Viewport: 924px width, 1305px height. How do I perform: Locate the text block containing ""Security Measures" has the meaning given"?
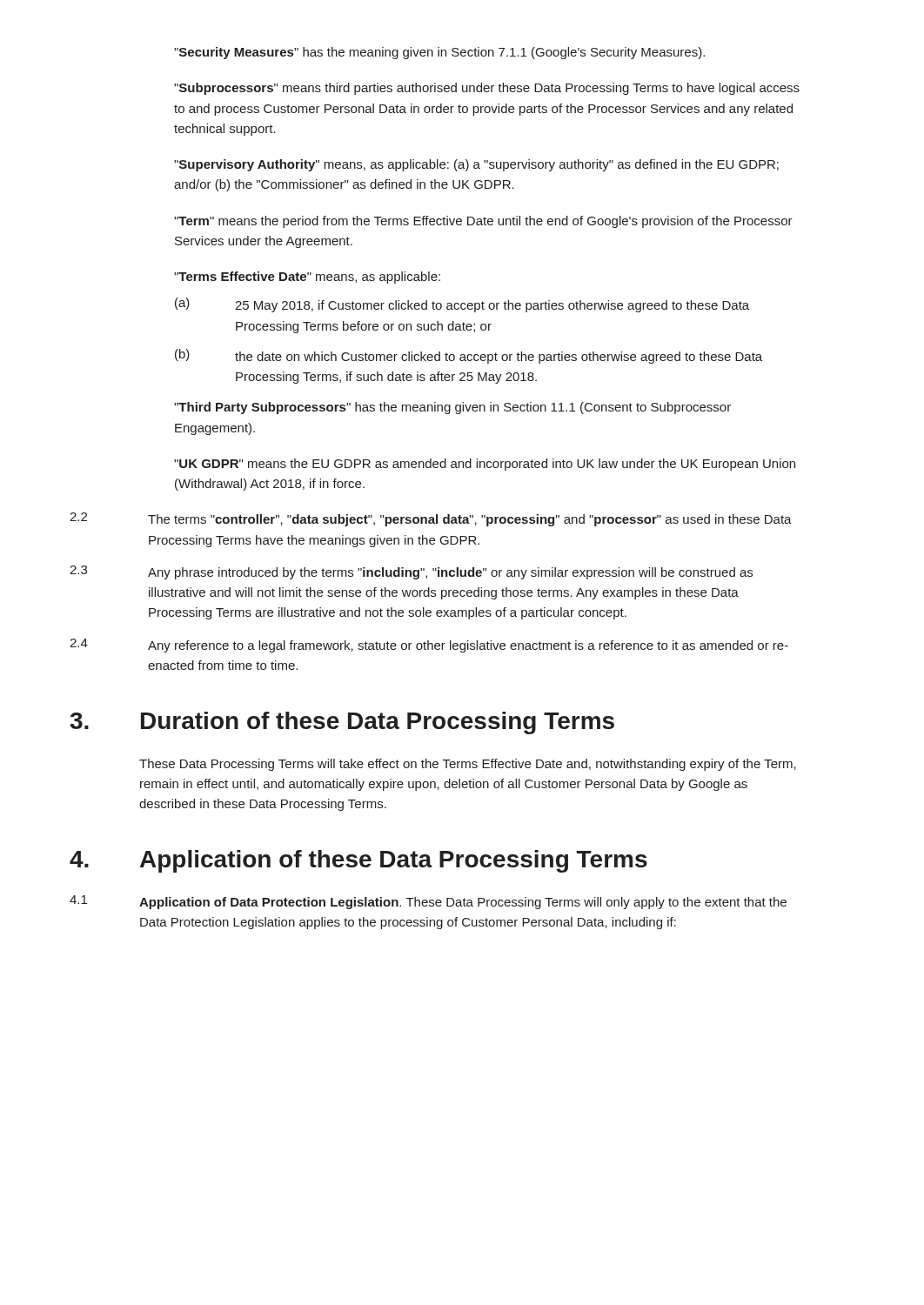click(440, 52)
